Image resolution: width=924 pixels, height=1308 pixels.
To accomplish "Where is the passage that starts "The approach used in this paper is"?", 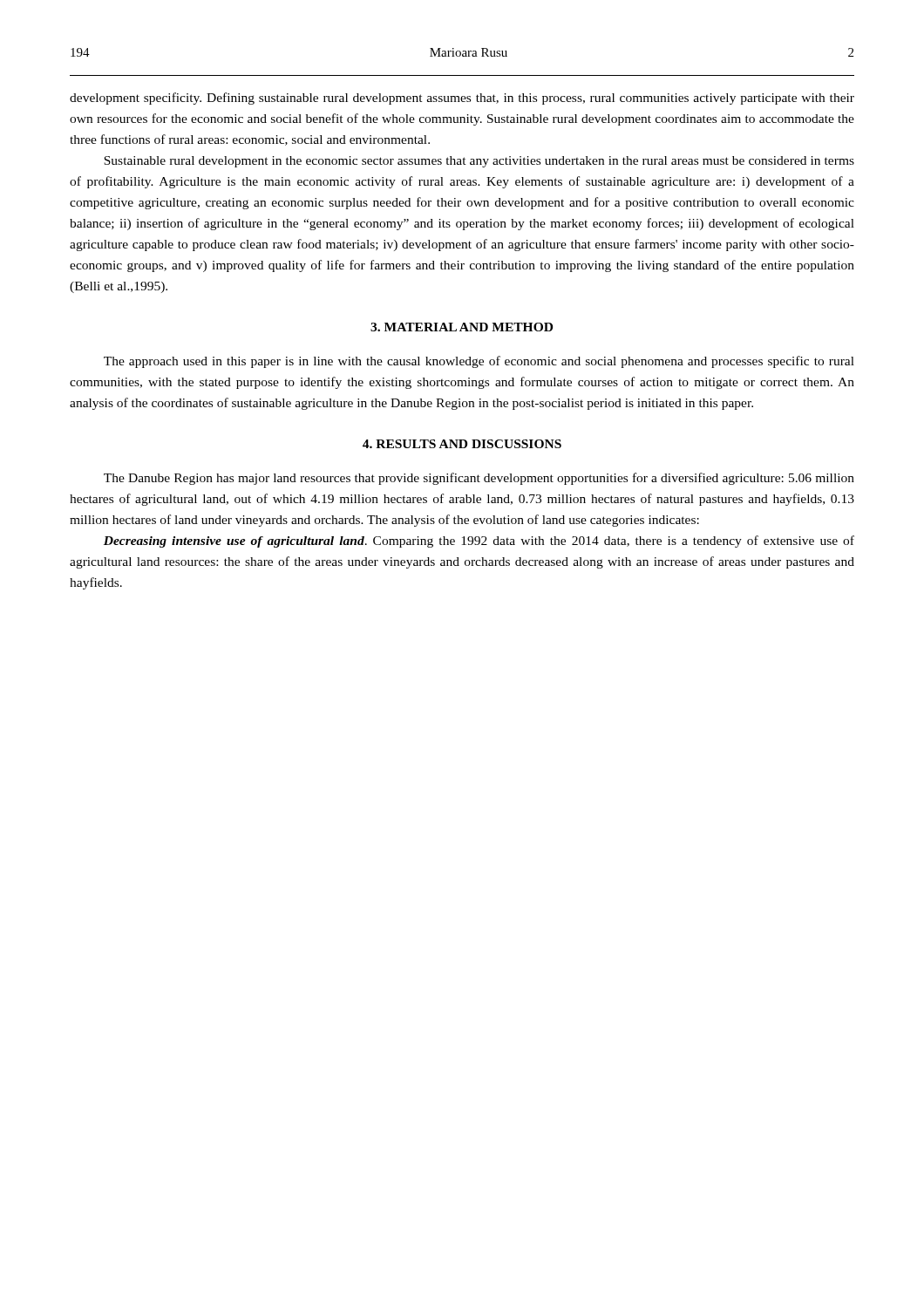I will click(462, 382).
